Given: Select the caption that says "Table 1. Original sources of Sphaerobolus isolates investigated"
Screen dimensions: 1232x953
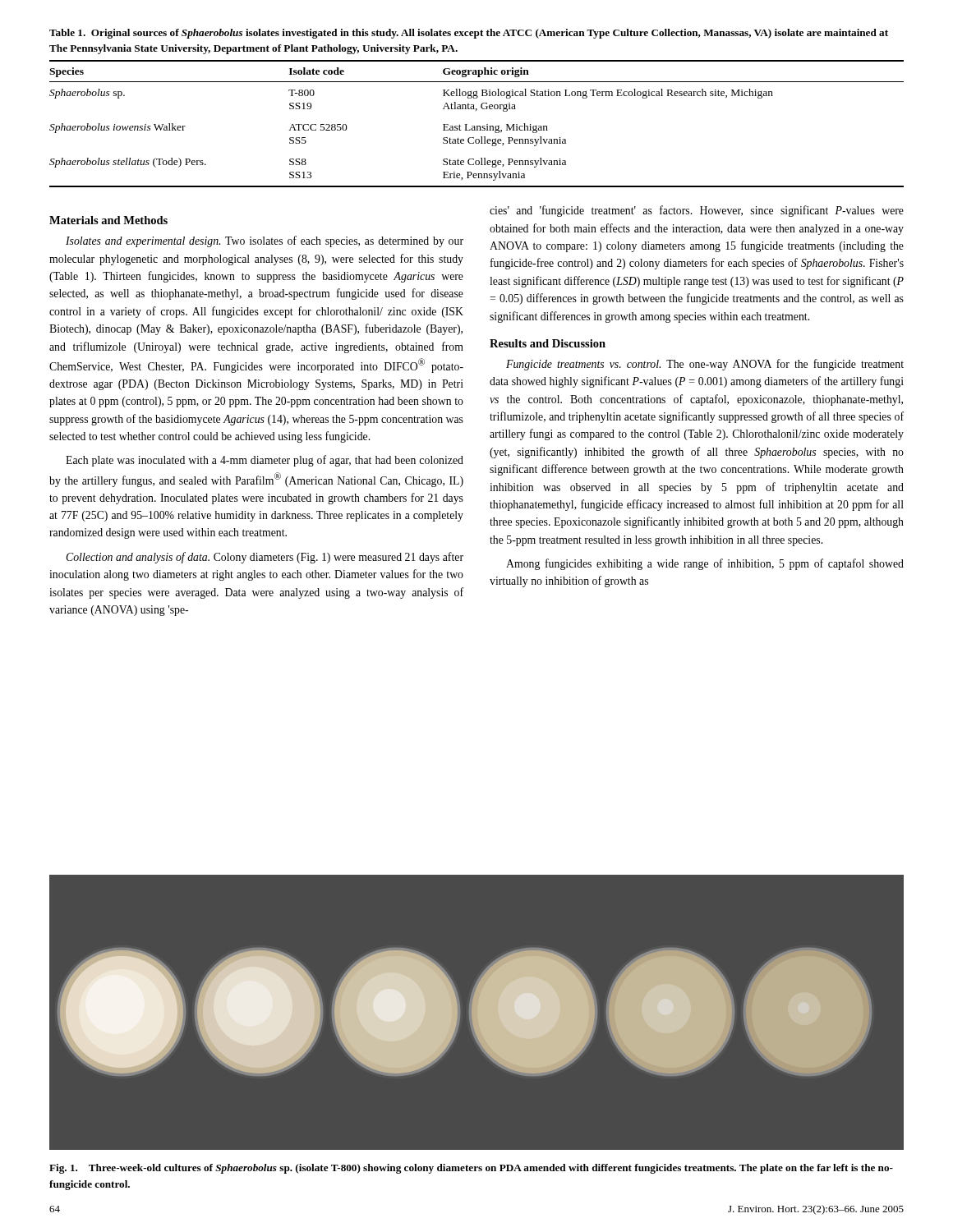Looking at the screenshot, I should tap(469, 40).
